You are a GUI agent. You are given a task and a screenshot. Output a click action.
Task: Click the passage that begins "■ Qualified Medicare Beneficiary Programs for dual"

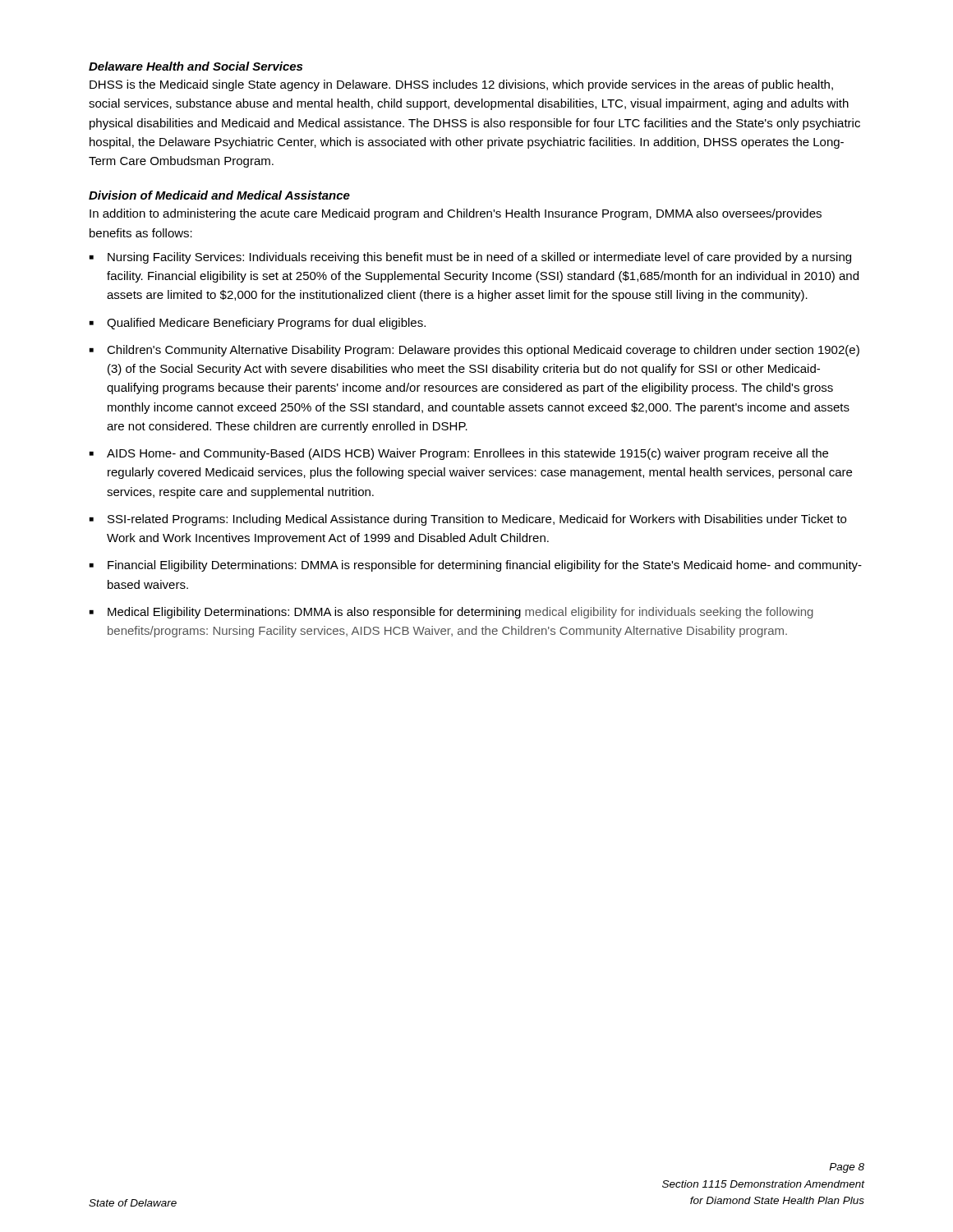(258, 324)
